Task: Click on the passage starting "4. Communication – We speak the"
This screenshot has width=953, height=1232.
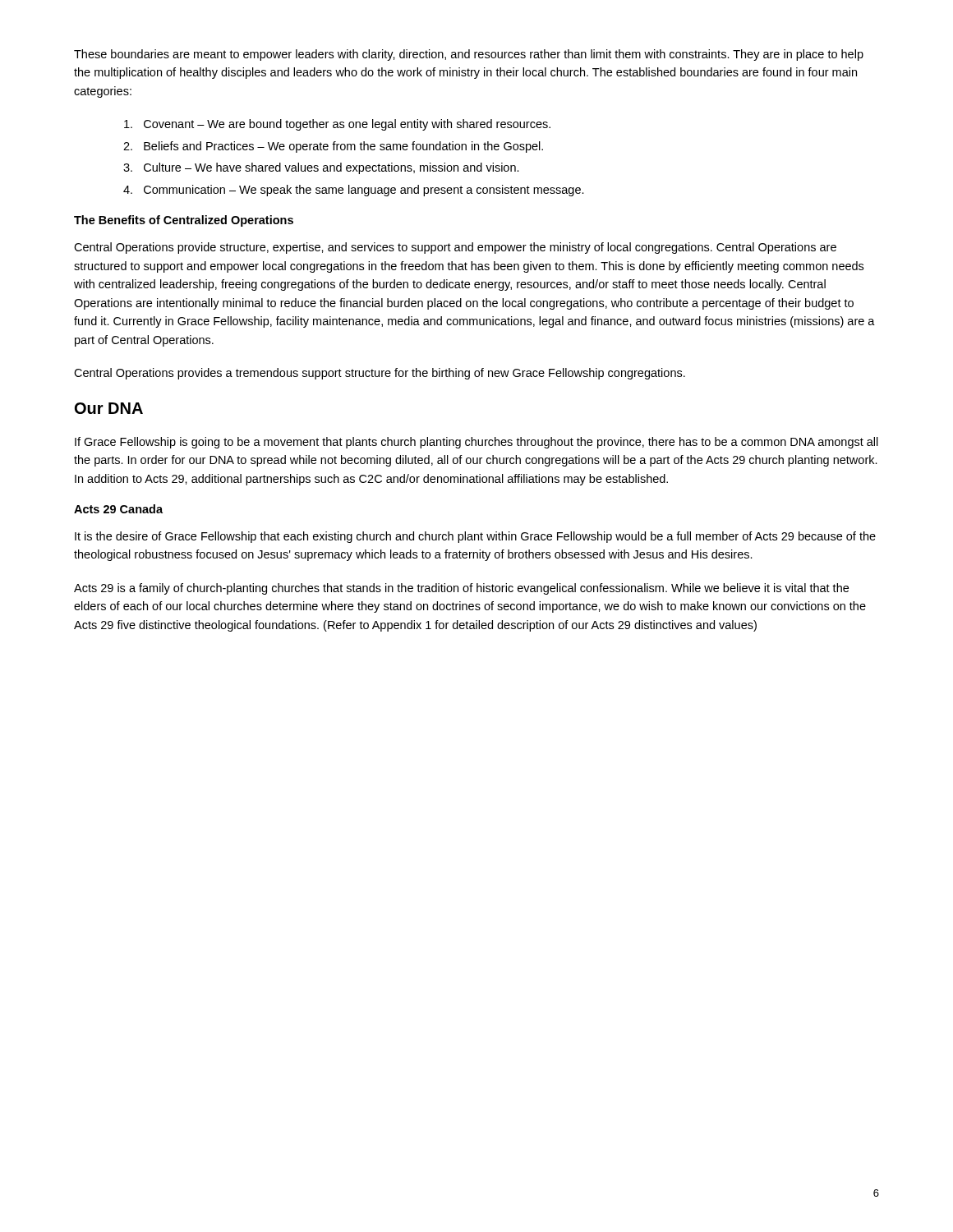Action: click(354, 190)
